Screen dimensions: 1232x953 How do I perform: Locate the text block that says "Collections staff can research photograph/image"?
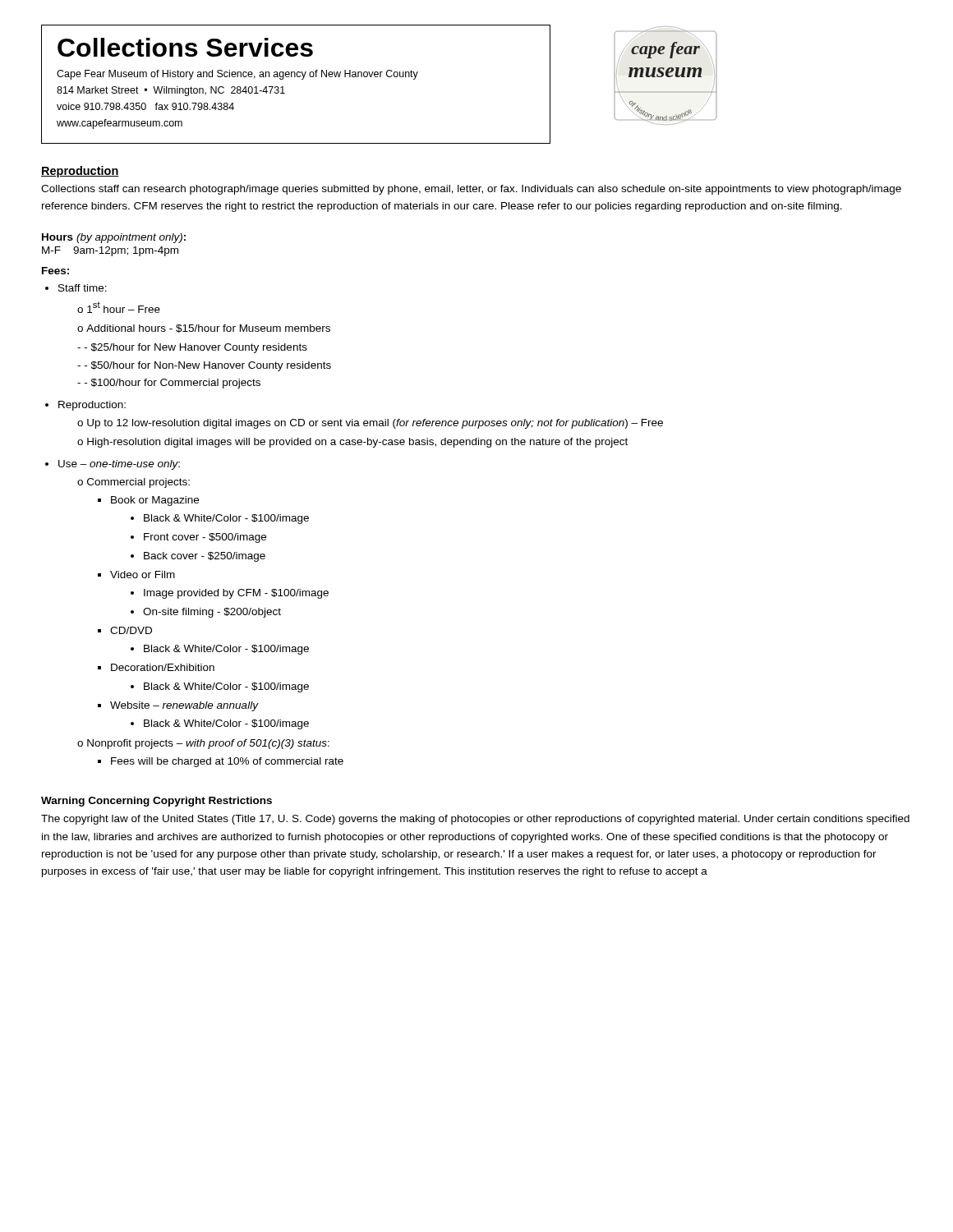(471, 197)
